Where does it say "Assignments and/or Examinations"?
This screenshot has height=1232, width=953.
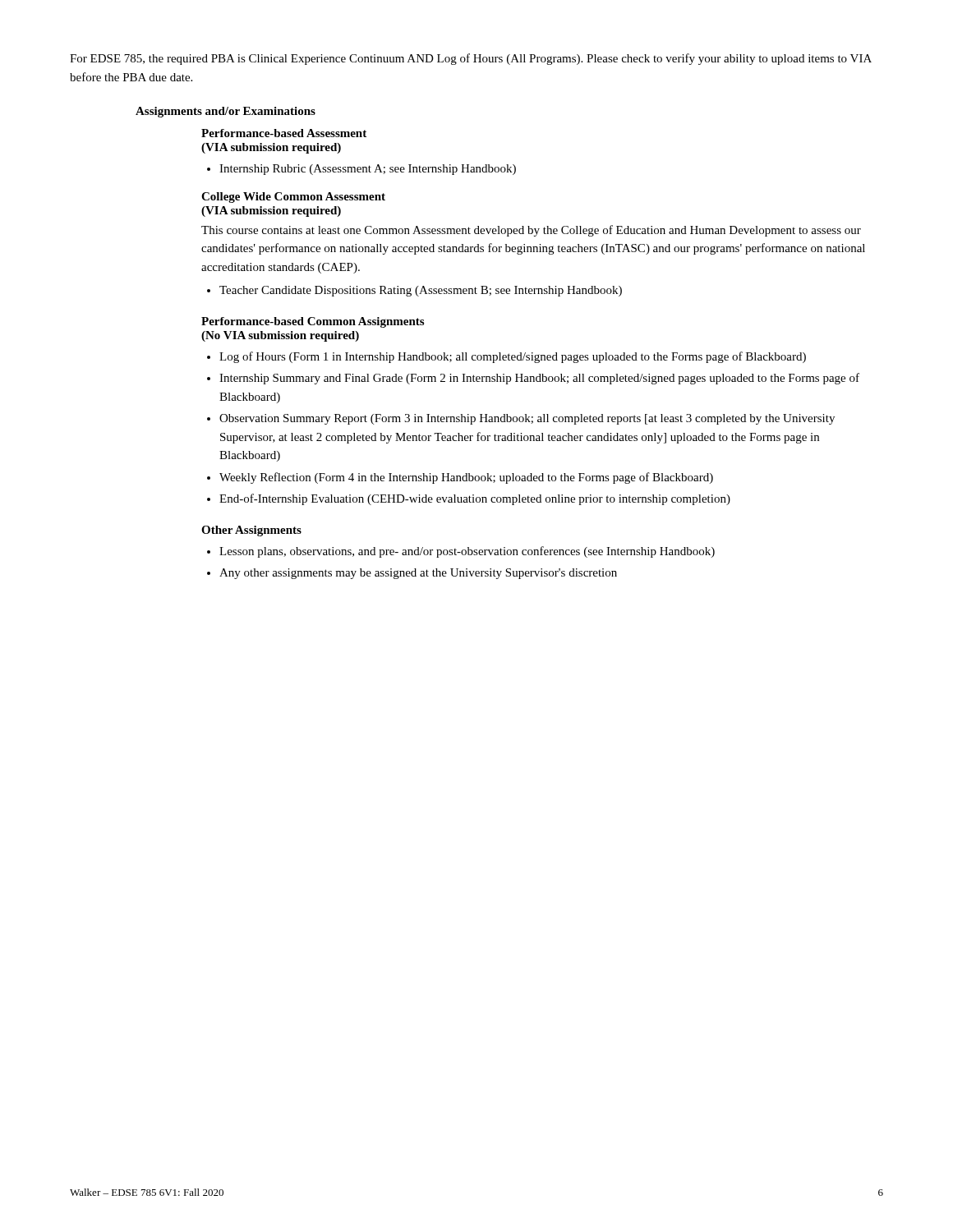[225, 111]
